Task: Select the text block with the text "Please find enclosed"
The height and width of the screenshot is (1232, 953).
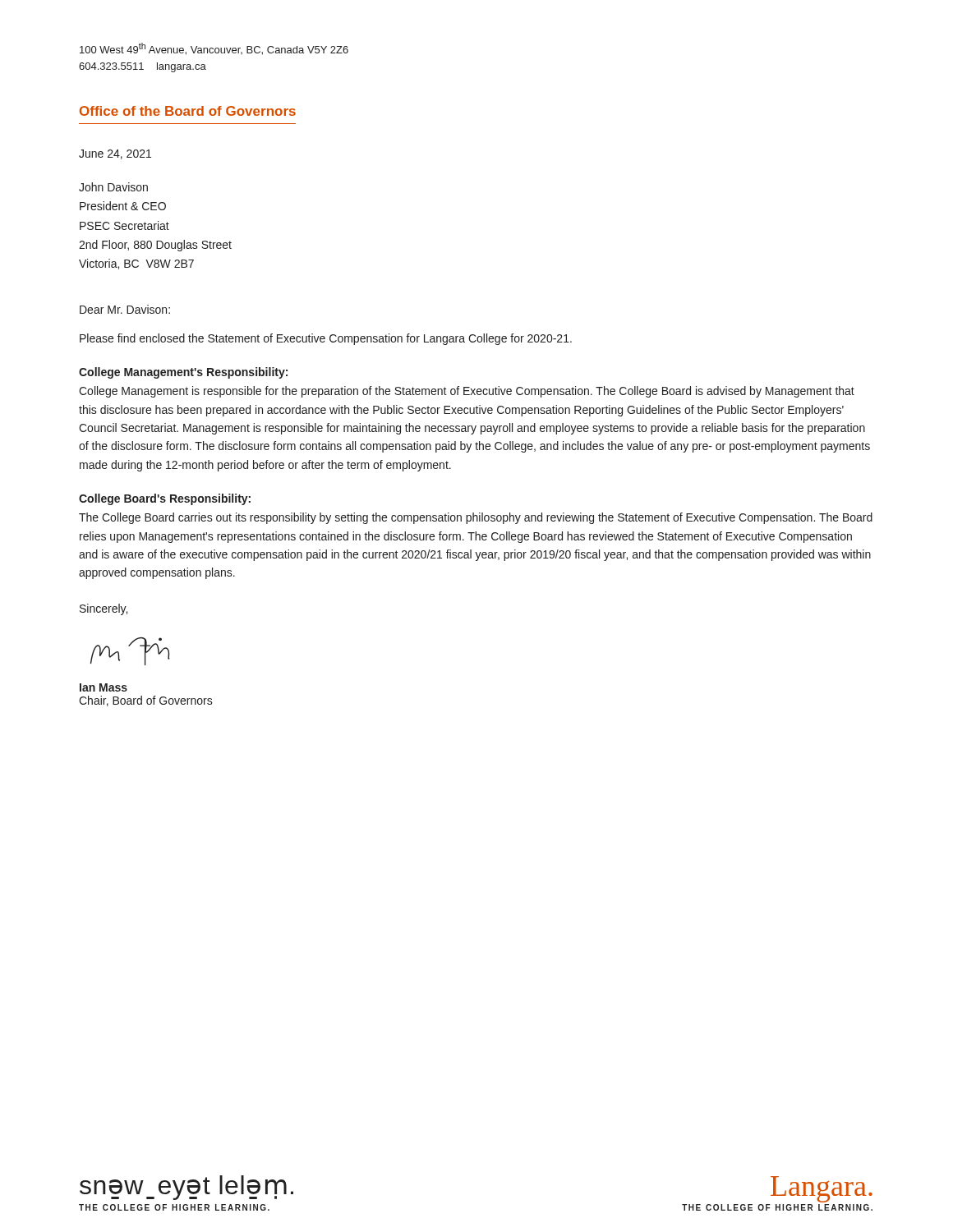Action: pos(326,338)
